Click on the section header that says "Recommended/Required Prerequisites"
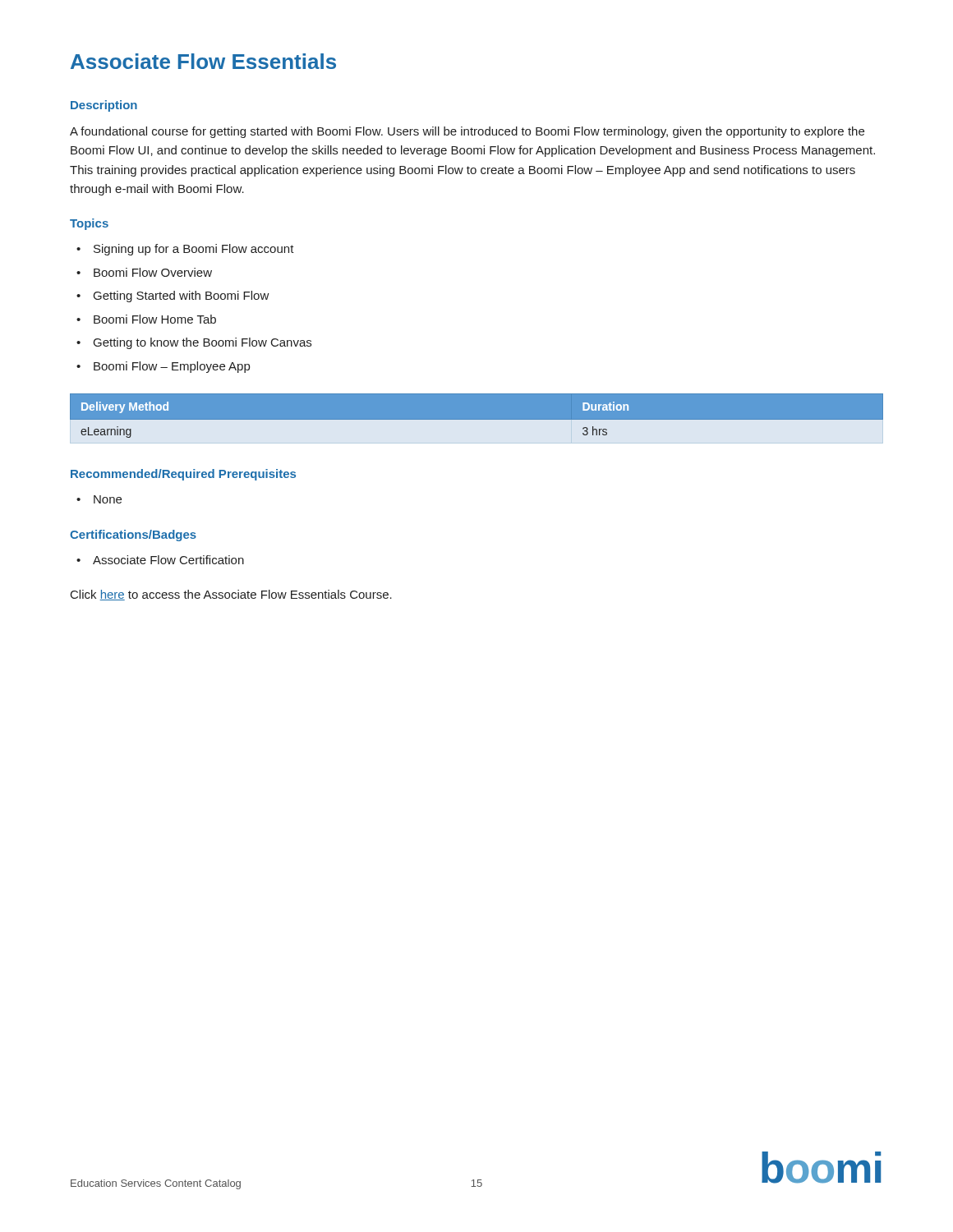Screen dimensions: 1232x953 click(183, 474)
